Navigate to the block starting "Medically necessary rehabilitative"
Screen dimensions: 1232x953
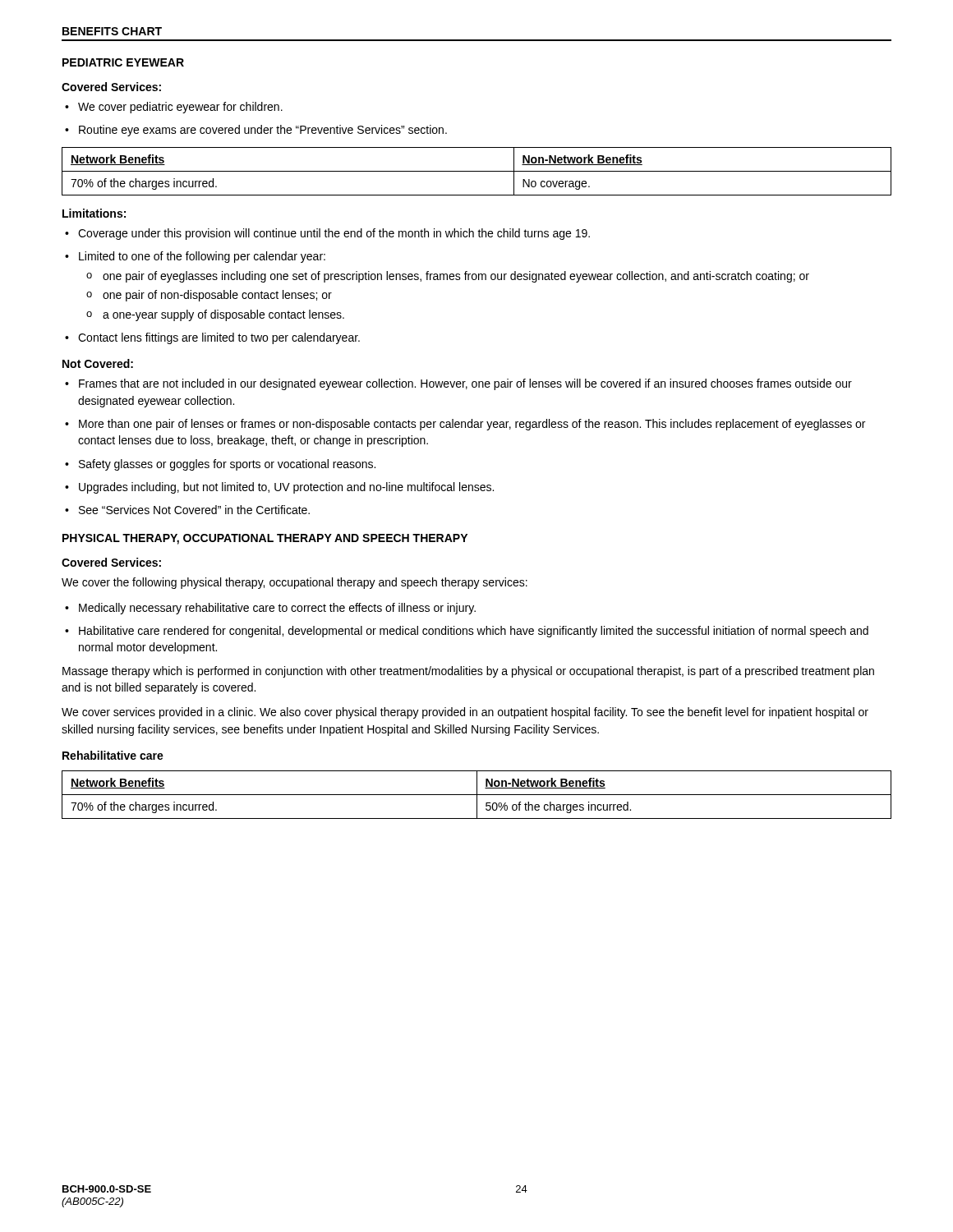pyautogui.click(x=476, y=608)
